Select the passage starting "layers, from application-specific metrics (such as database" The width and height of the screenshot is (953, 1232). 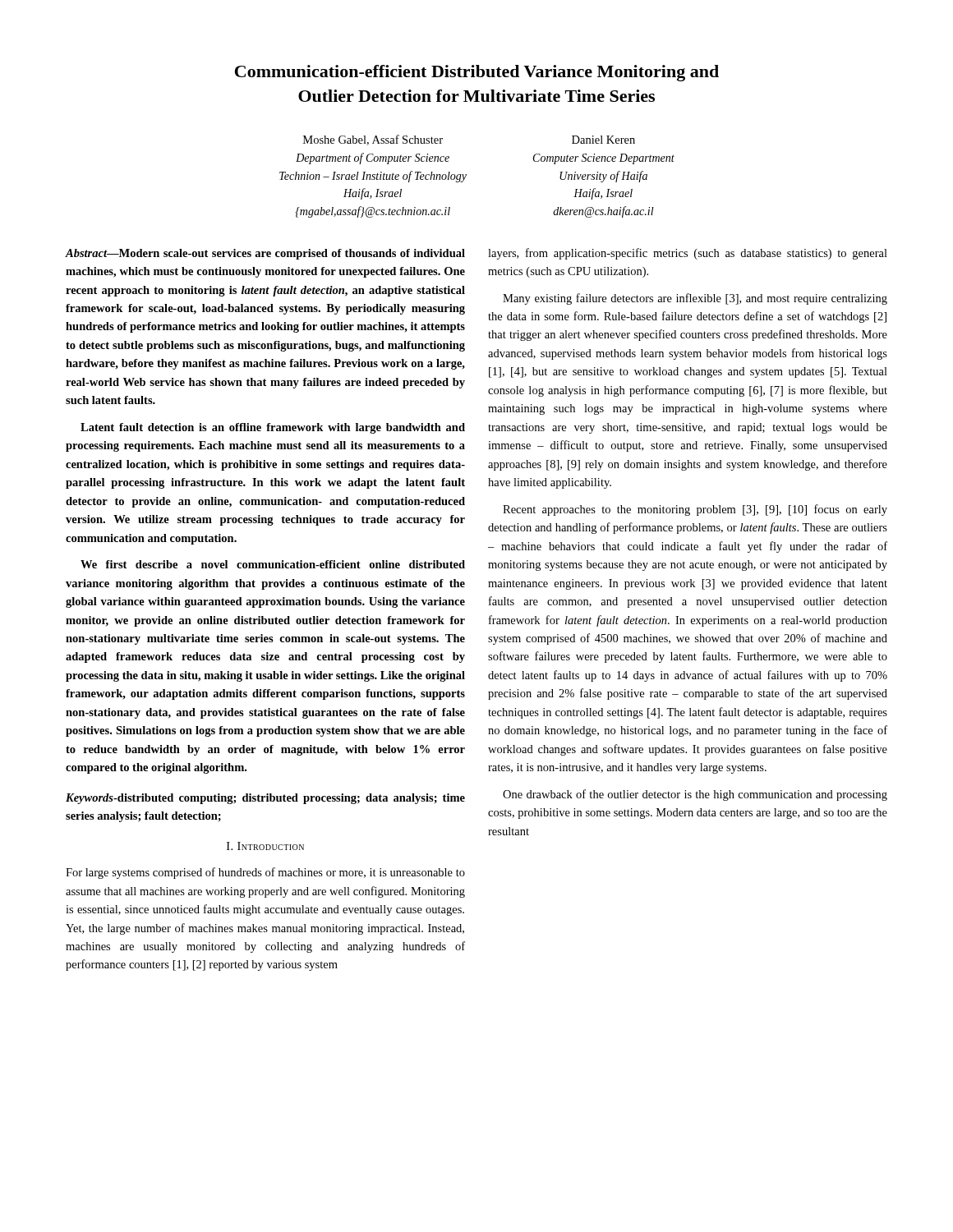coord(688,262)
